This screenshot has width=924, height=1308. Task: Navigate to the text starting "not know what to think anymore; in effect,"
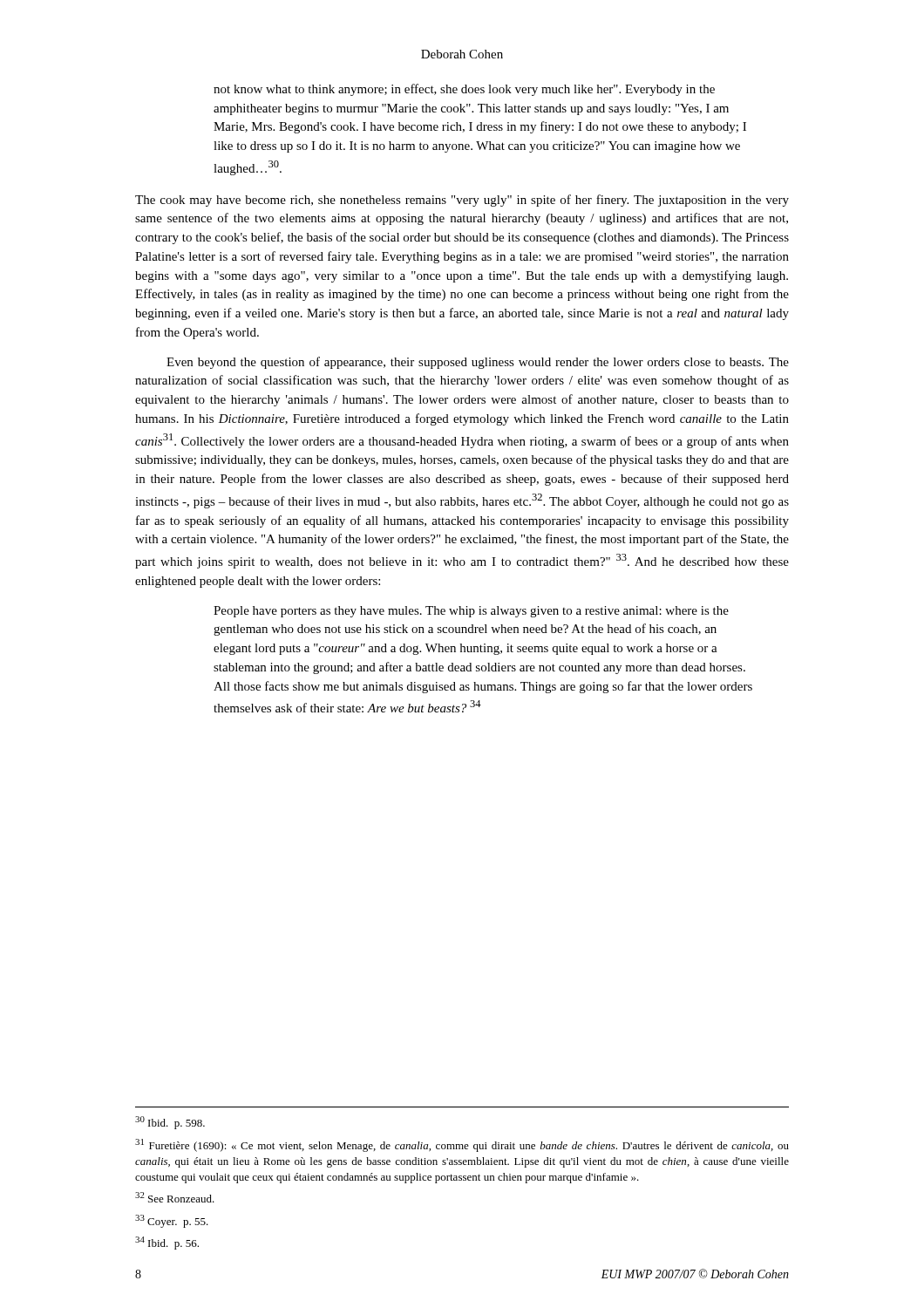[x=480, y=128]
